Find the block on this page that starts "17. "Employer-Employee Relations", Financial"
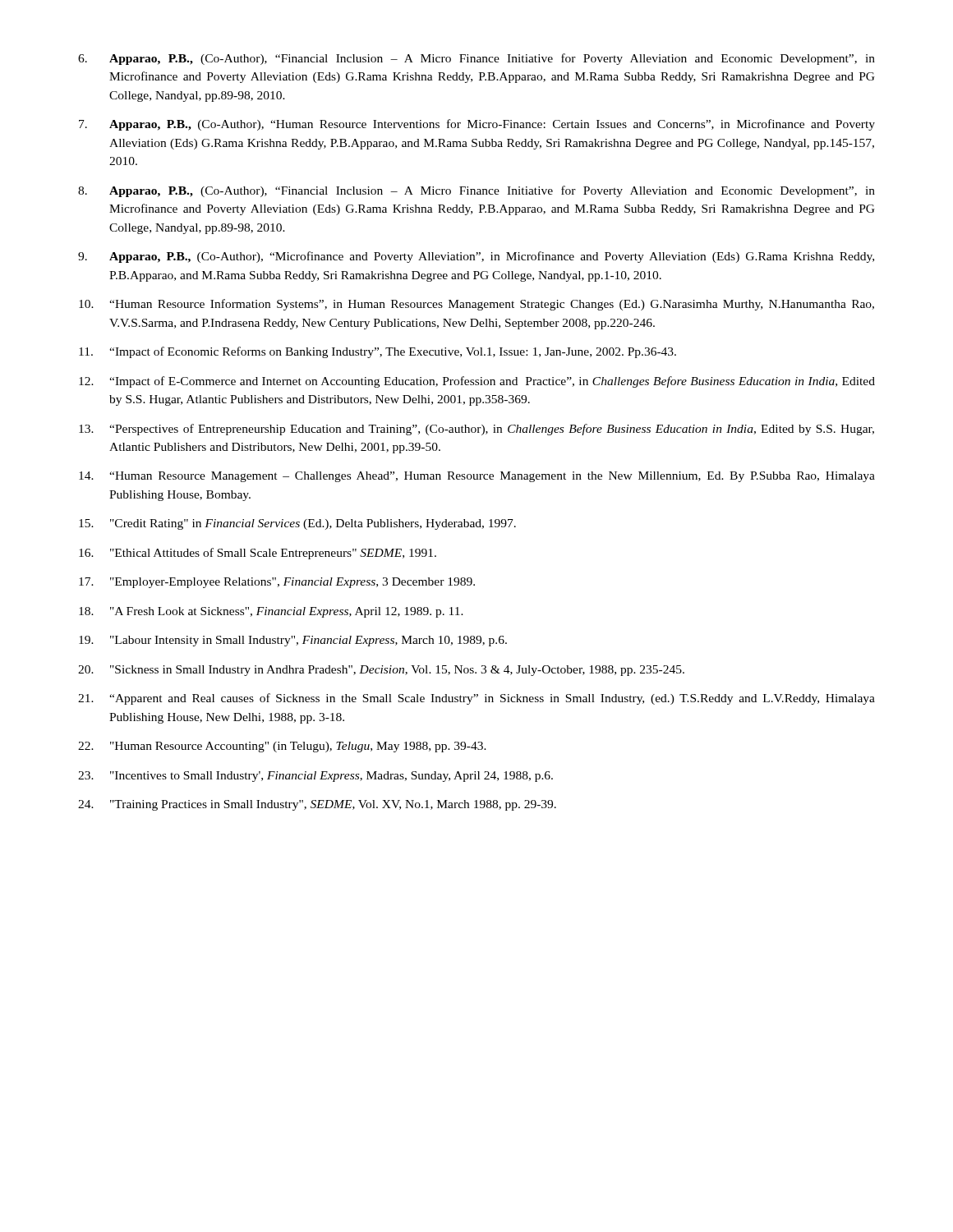 tap(476, 582)
